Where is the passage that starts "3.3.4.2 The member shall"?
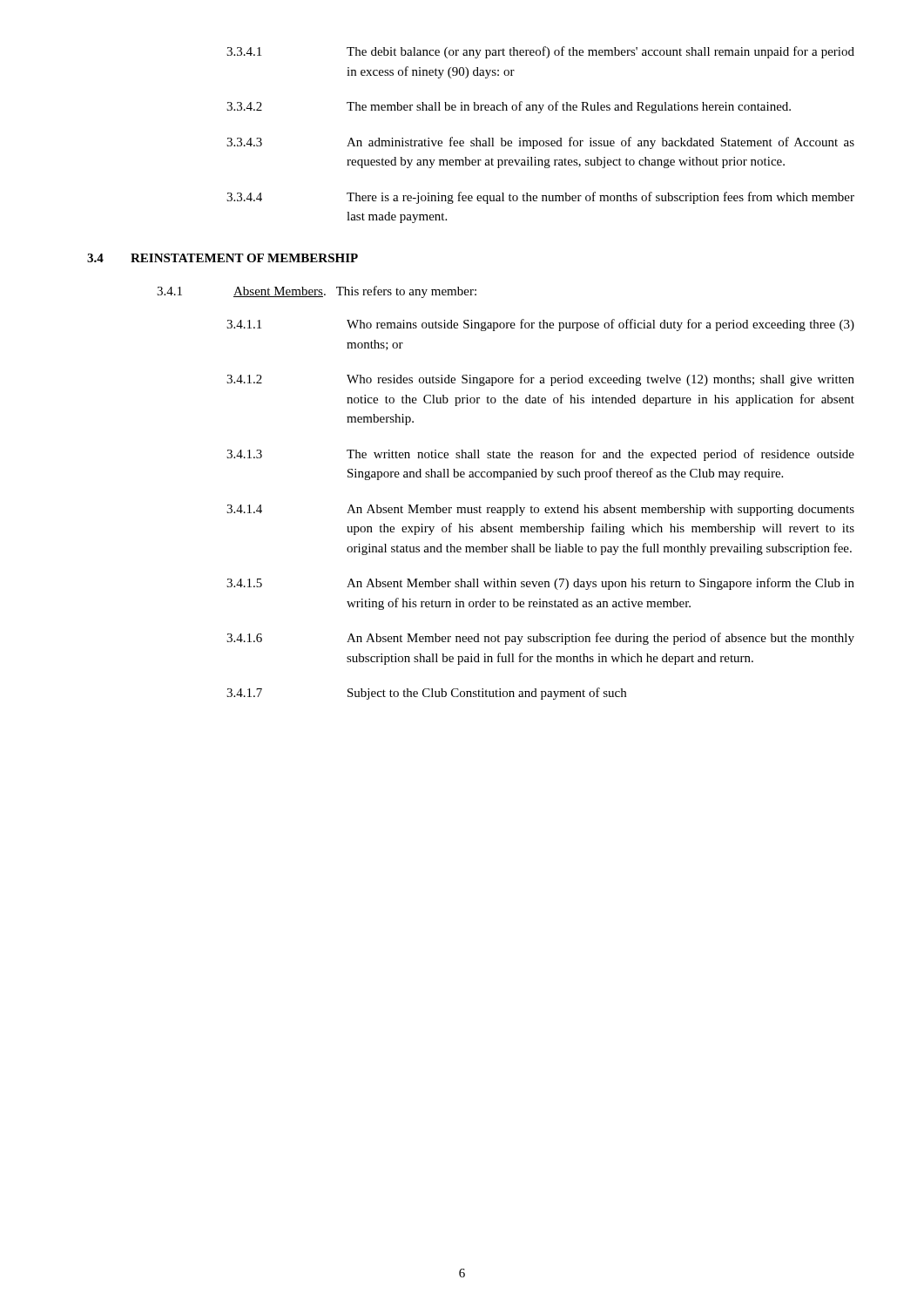The width and height of the screenshot is (924, 1307). (x=540, y=107)
